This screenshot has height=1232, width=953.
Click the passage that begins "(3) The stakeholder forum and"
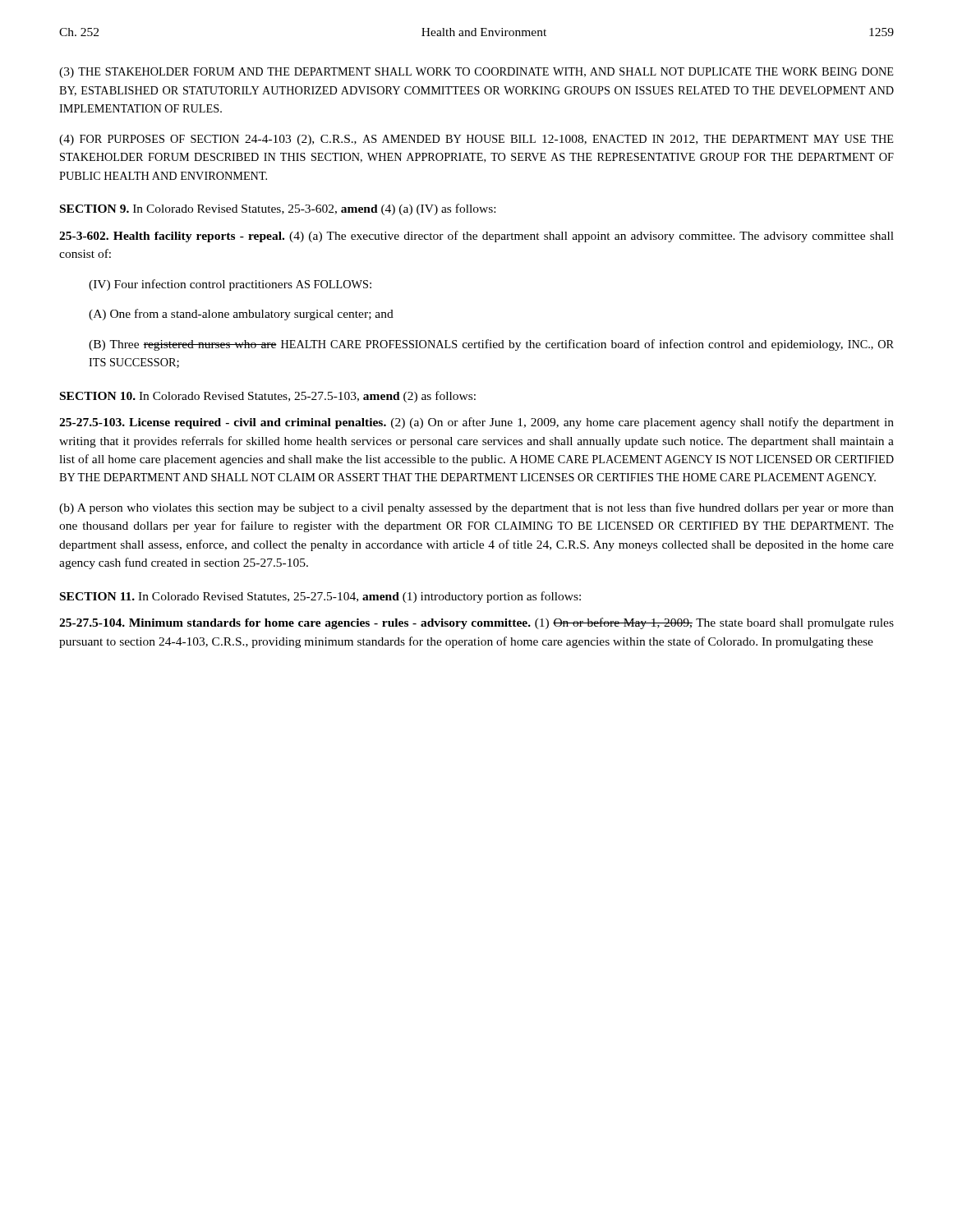(476, 90)
